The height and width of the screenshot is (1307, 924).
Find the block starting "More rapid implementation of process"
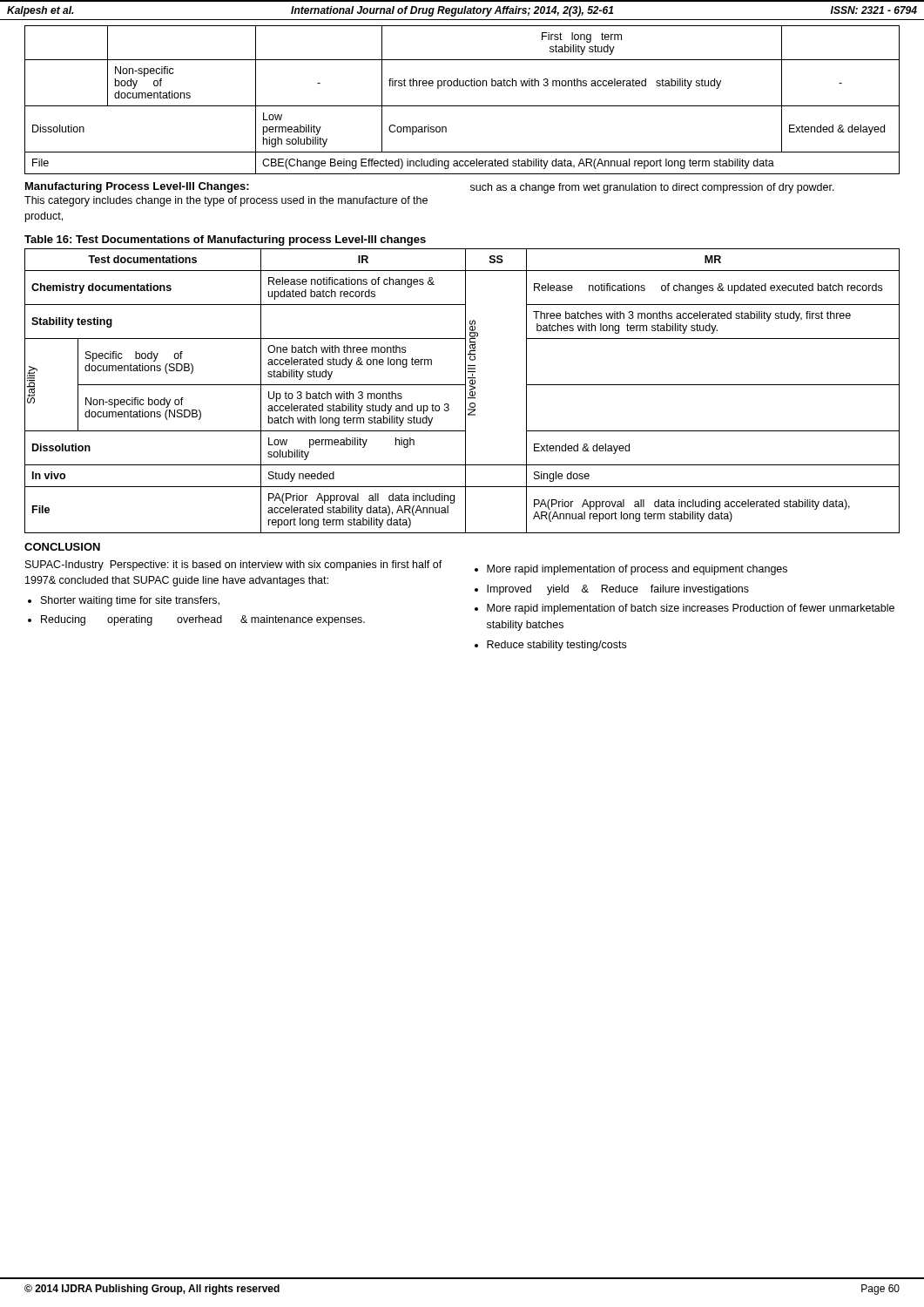tap(637, 569)
